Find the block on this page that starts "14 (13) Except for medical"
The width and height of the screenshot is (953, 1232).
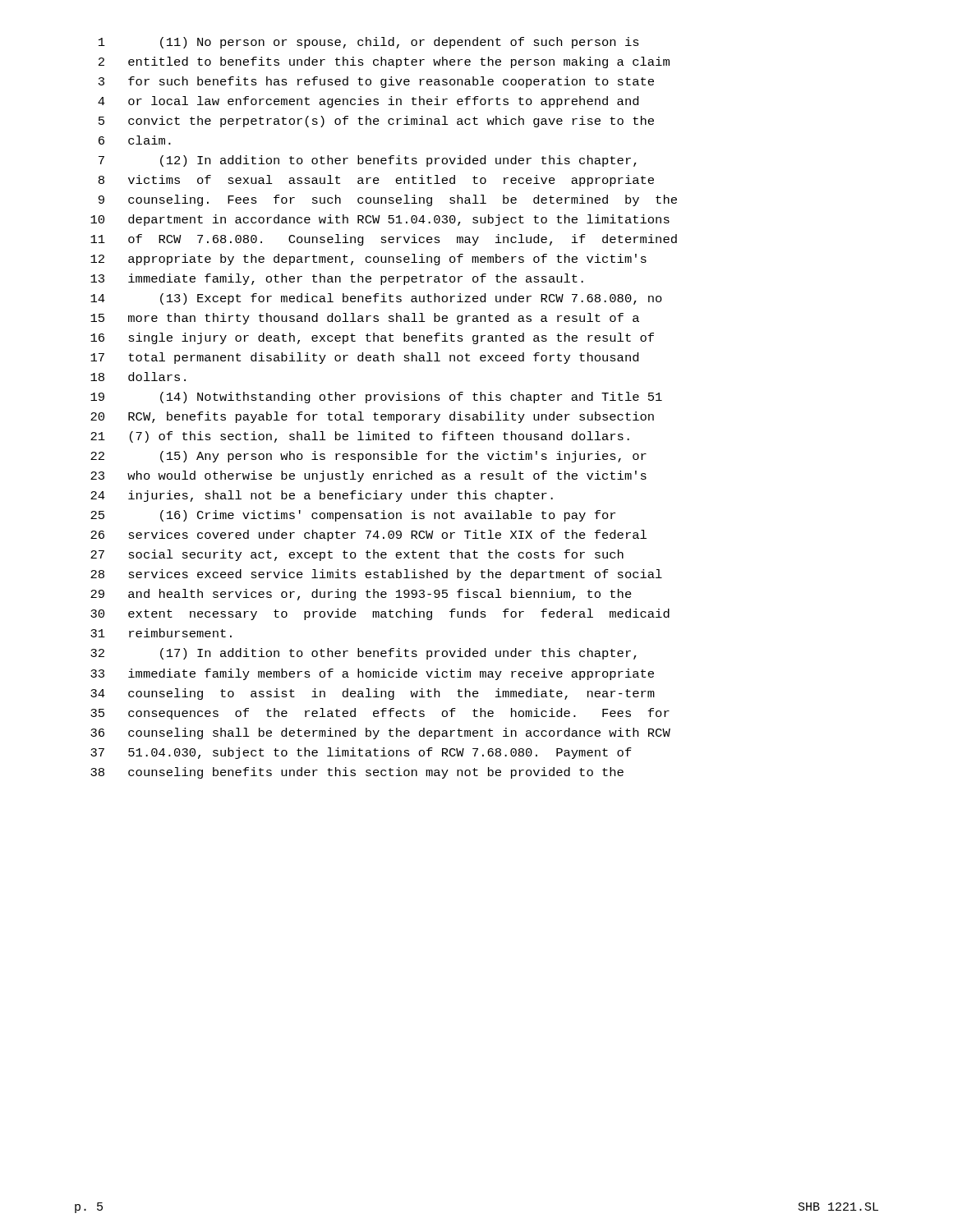[x=476, y=339]
